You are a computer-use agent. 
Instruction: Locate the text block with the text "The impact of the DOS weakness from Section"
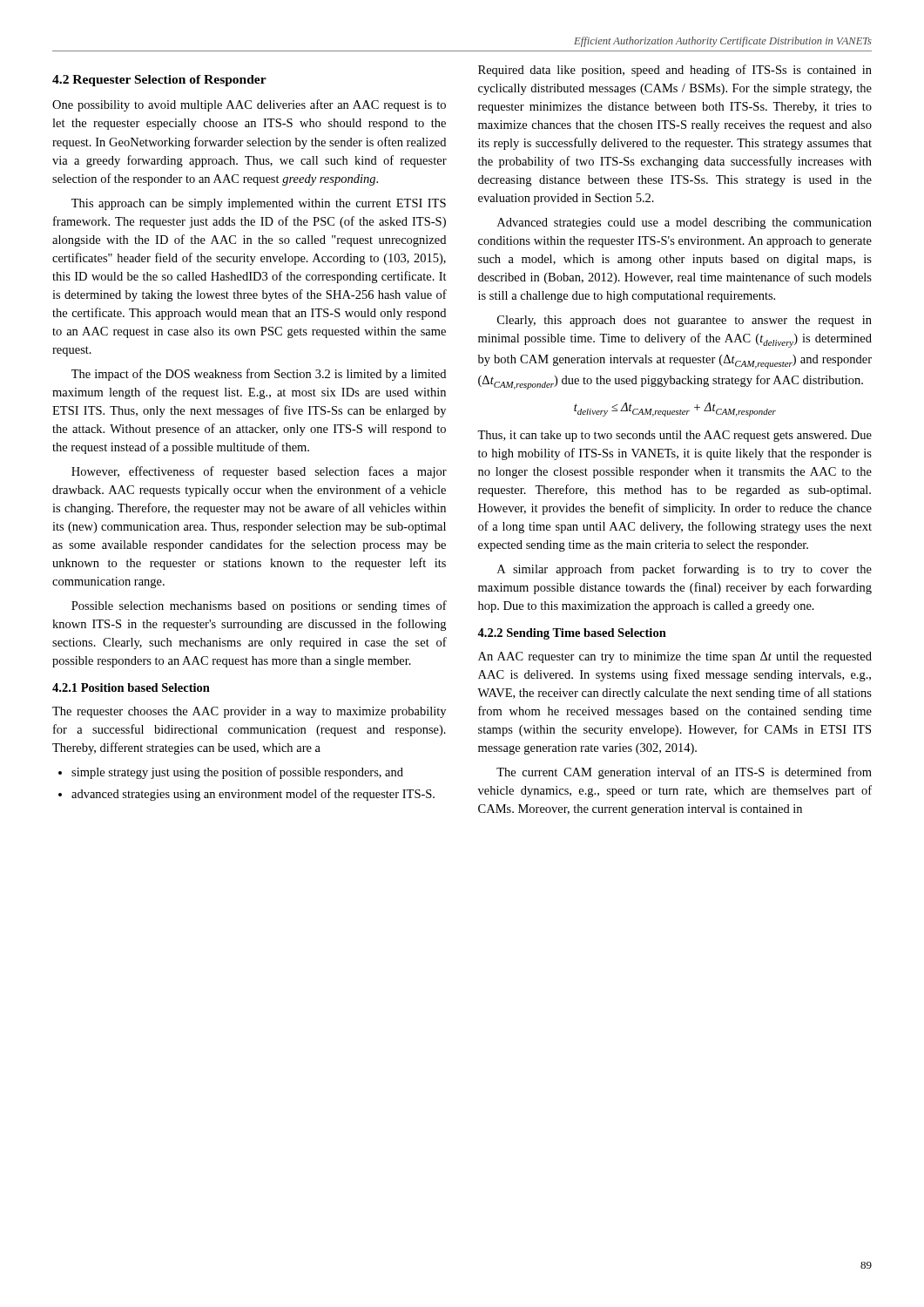(249, 410)
